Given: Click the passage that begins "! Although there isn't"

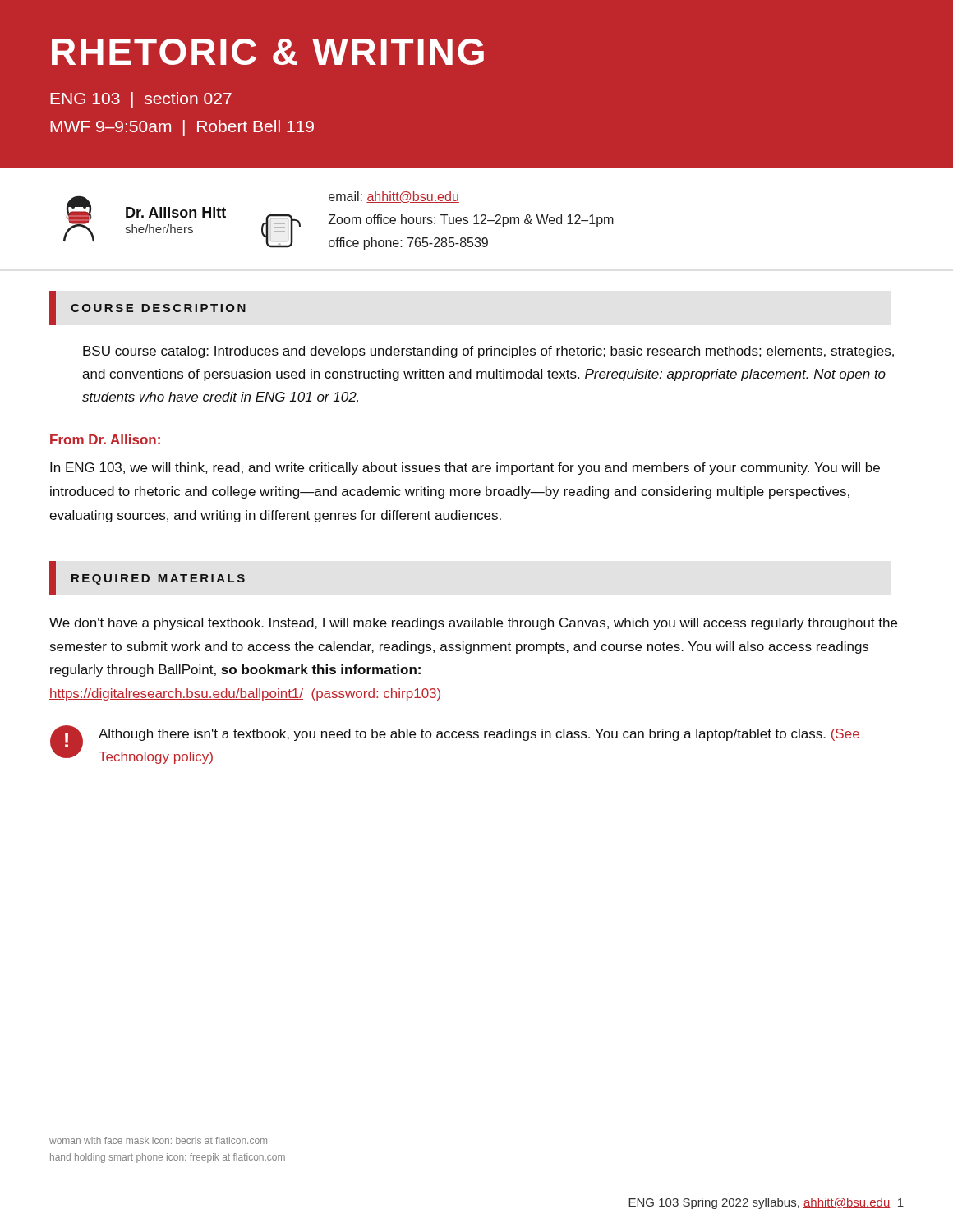Looking at the screenshot, I should click(x=476, y=746).
